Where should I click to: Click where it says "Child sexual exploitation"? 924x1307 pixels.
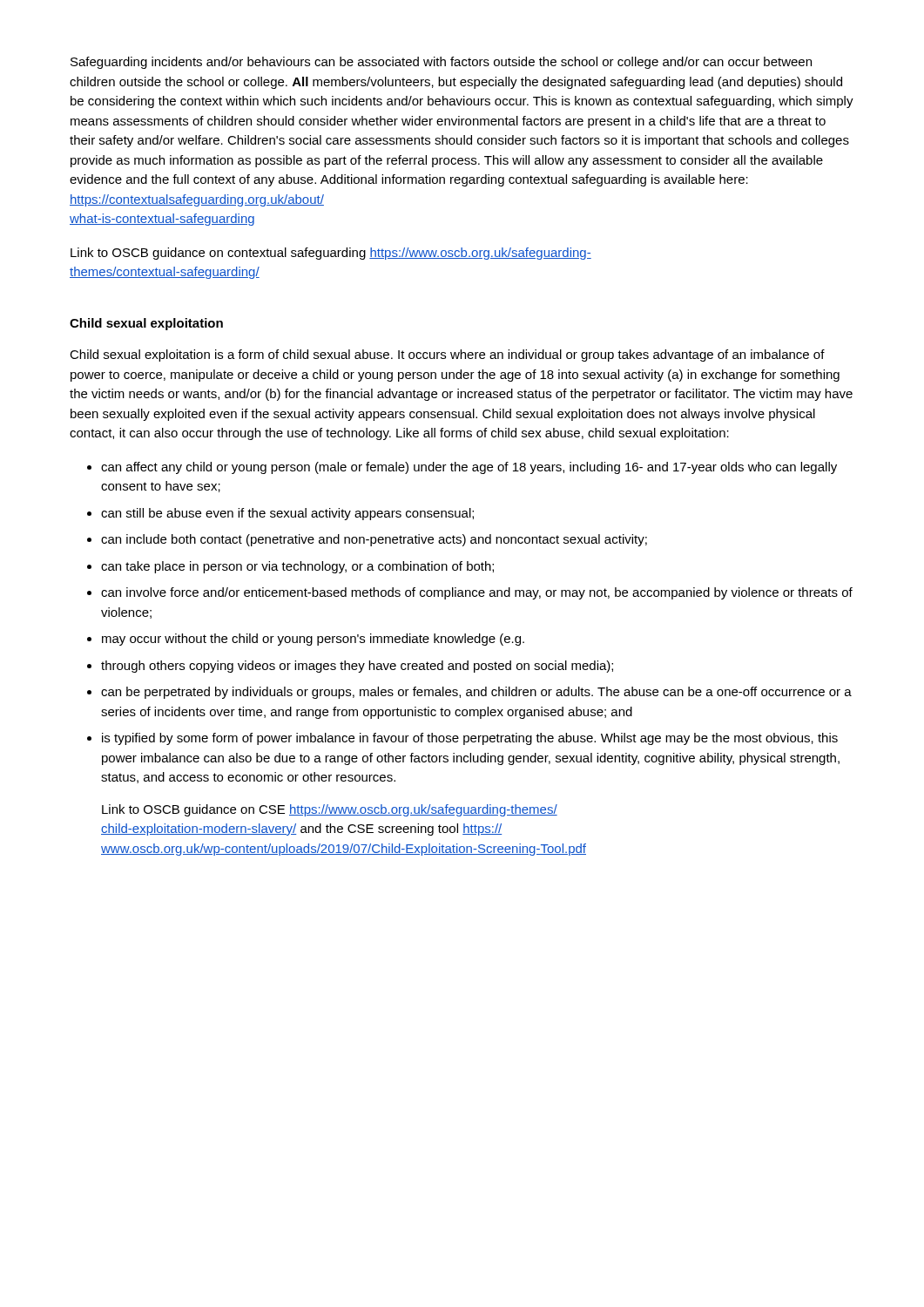(x=147, y=322)
